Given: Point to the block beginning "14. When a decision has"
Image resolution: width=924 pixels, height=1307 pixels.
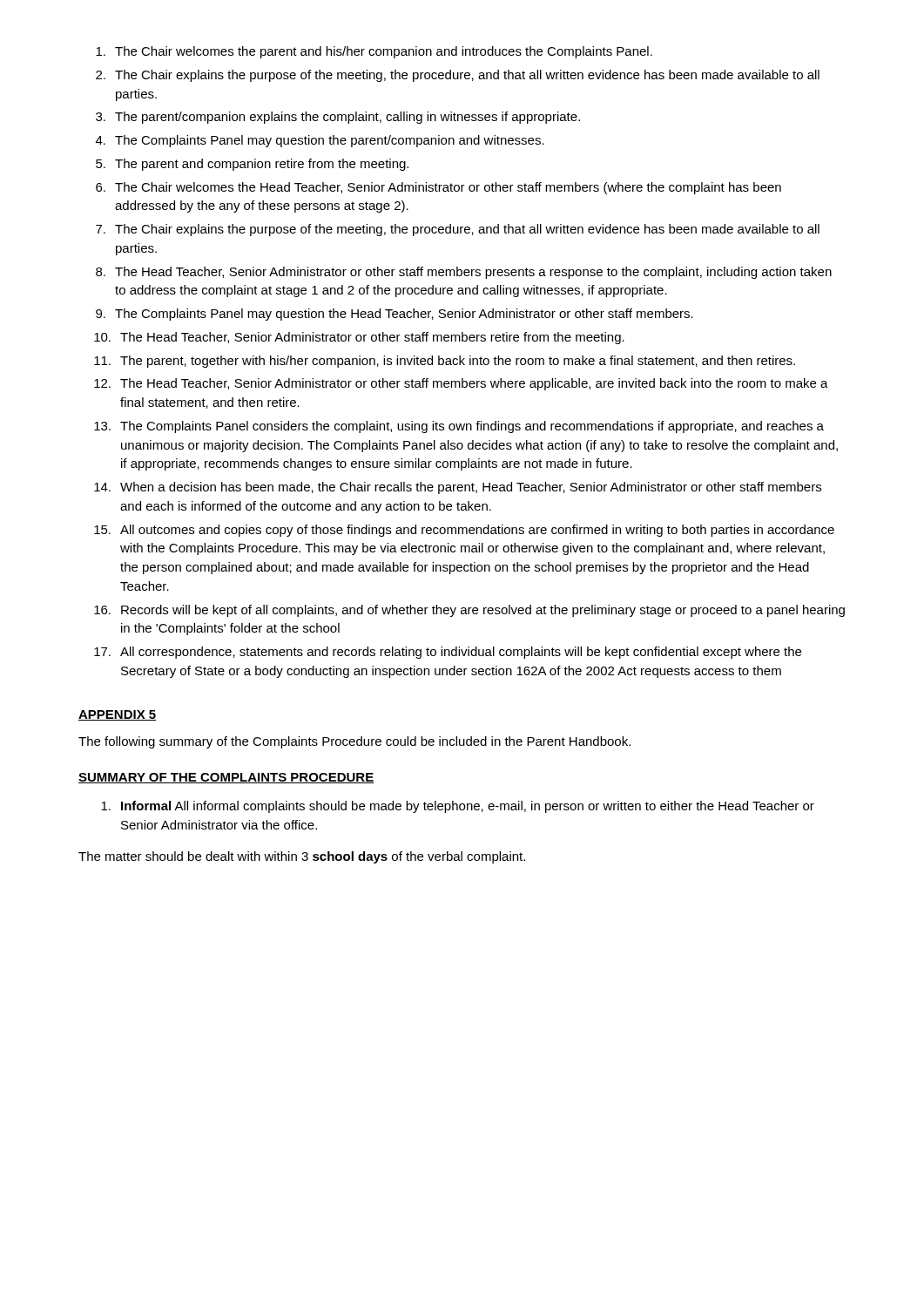Looking at the screenshot, I should coord(462,496).
